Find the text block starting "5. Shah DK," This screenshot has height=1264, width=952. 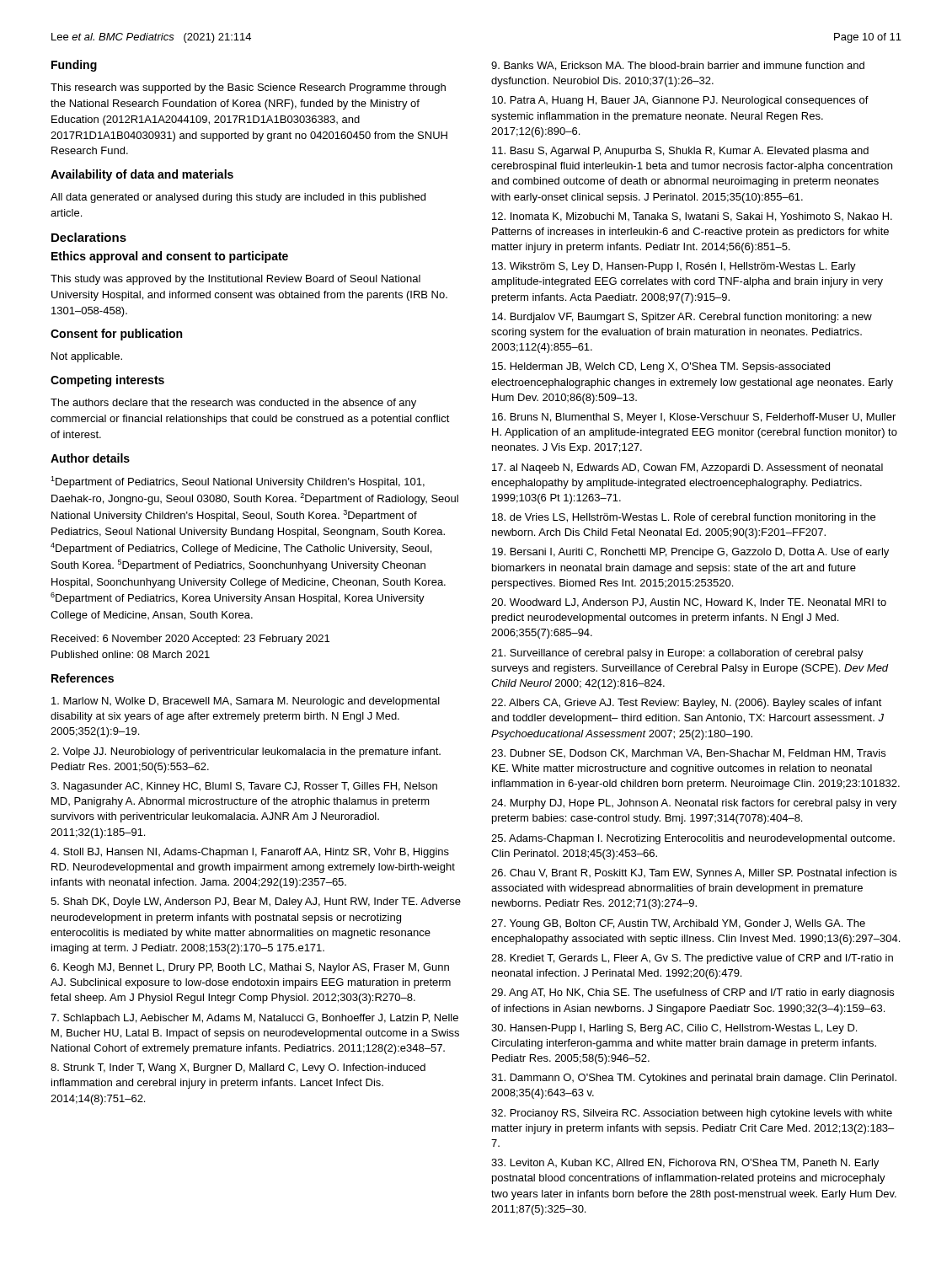click(256, 925)
